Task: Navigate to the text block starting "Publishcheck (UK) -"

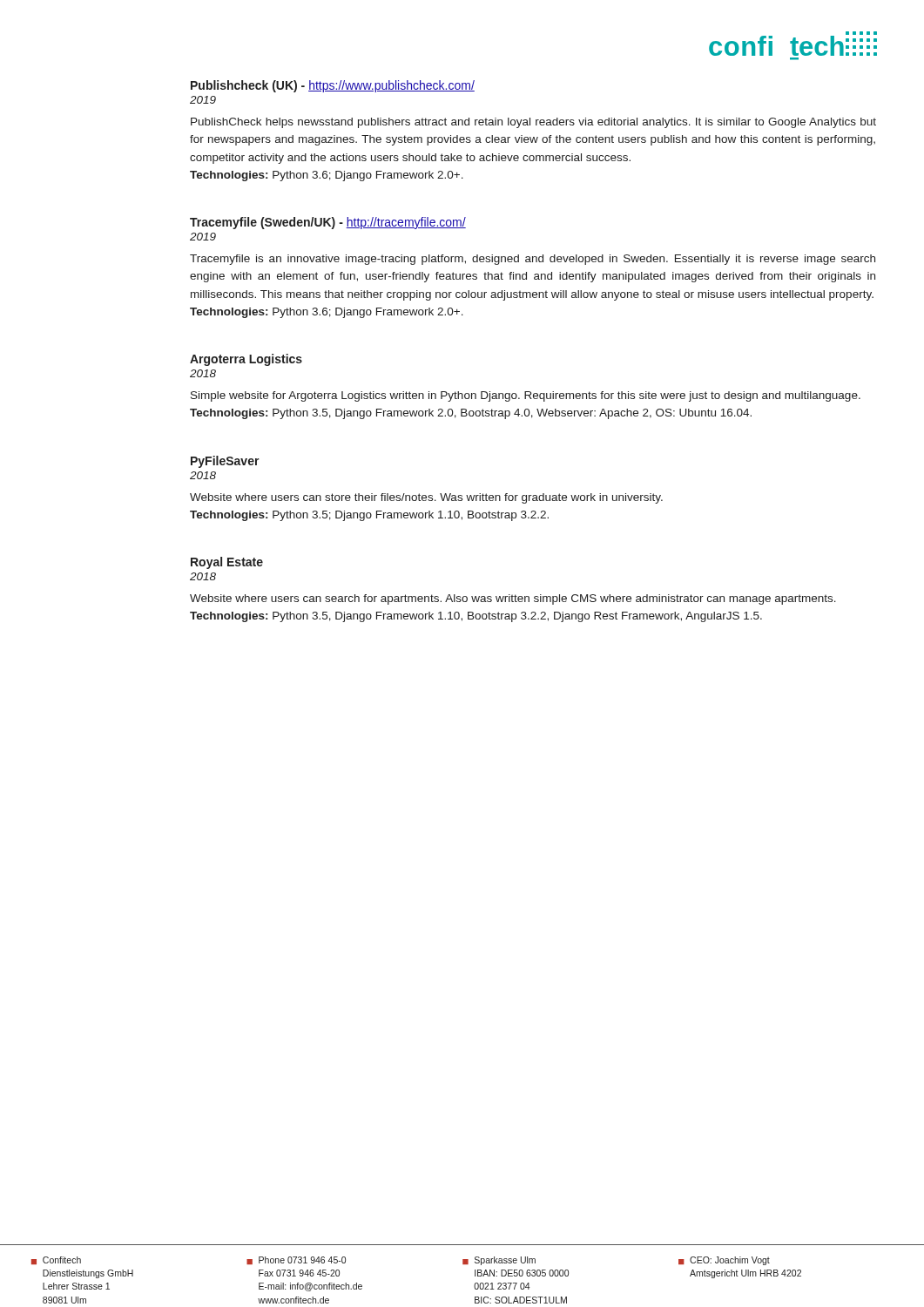Action: tap(333, 86)
